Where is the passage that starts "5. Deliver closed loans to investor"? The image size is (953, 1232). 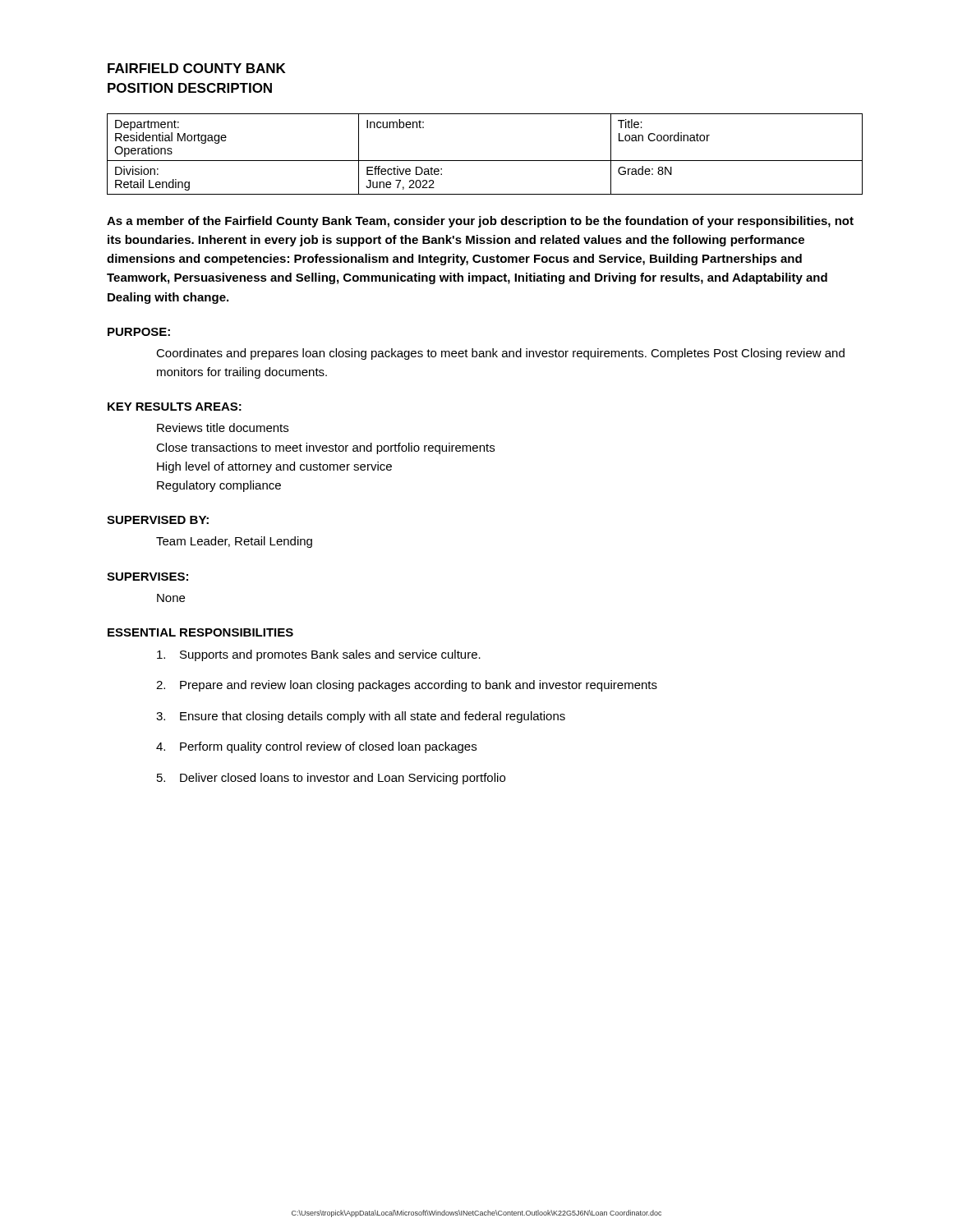(x=509, y=778)
